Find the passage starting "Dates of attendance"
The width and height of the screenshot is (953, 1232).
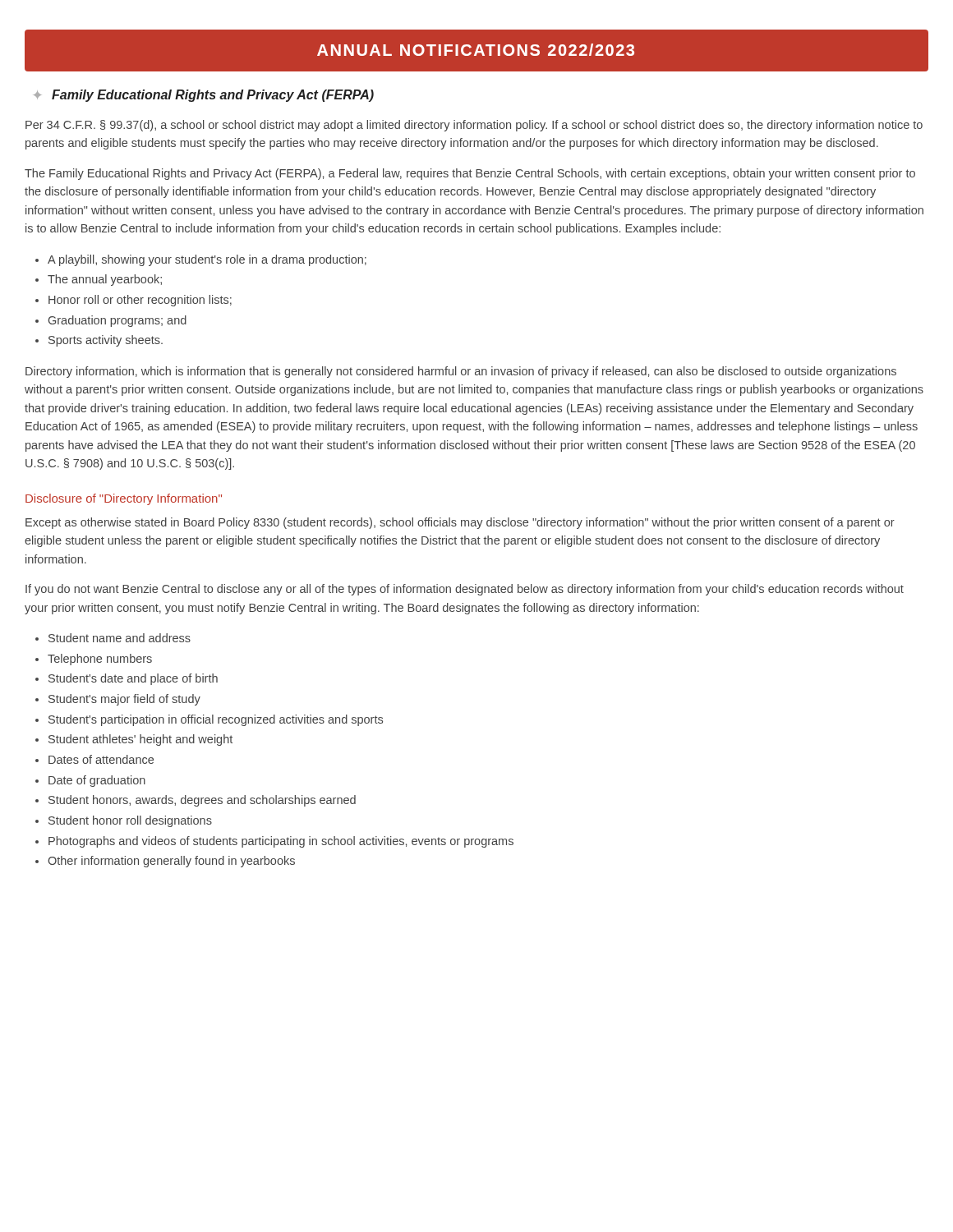(x=101, y=760)
